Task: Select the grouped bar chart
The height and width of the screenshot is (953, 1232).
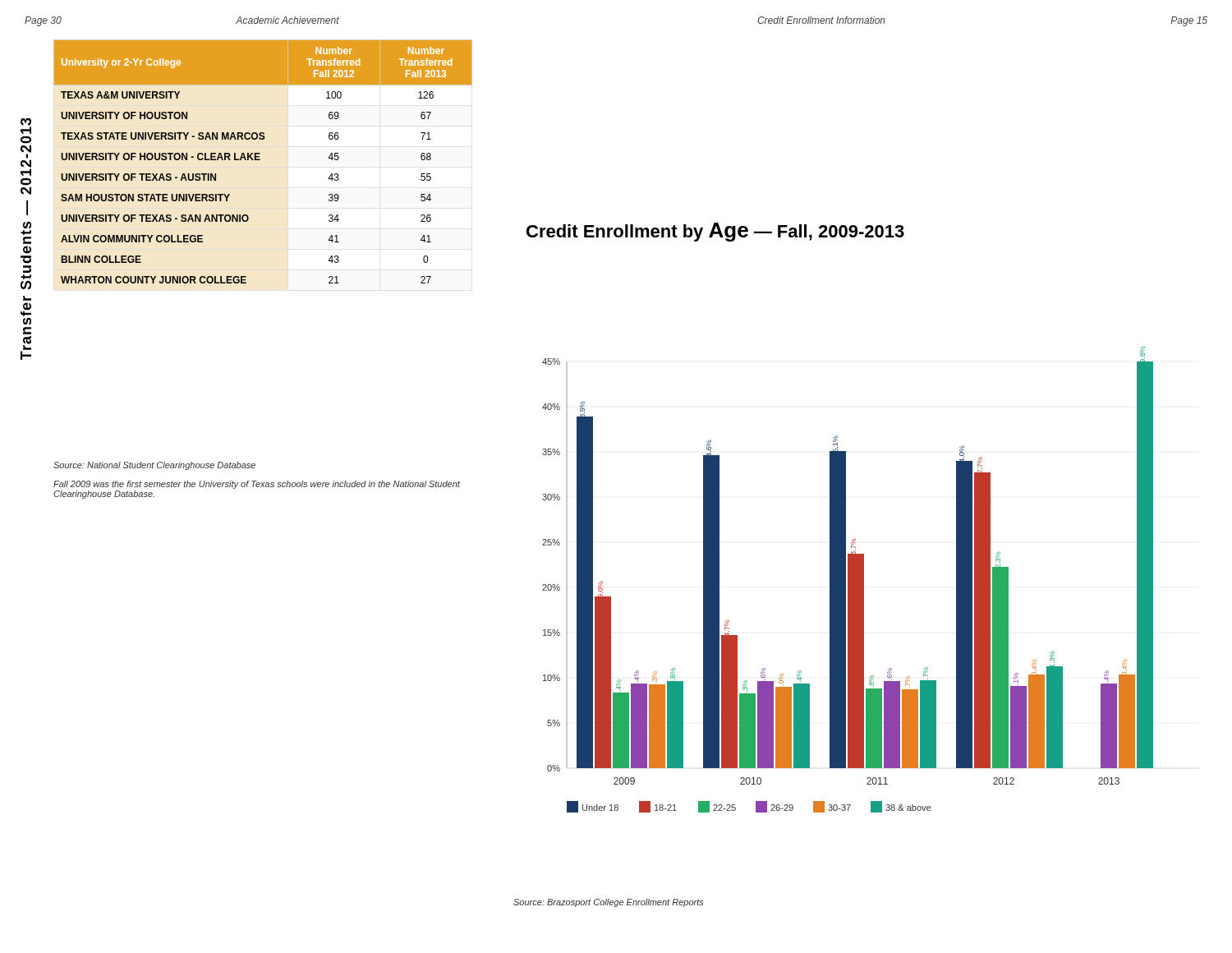Action: 862,563
